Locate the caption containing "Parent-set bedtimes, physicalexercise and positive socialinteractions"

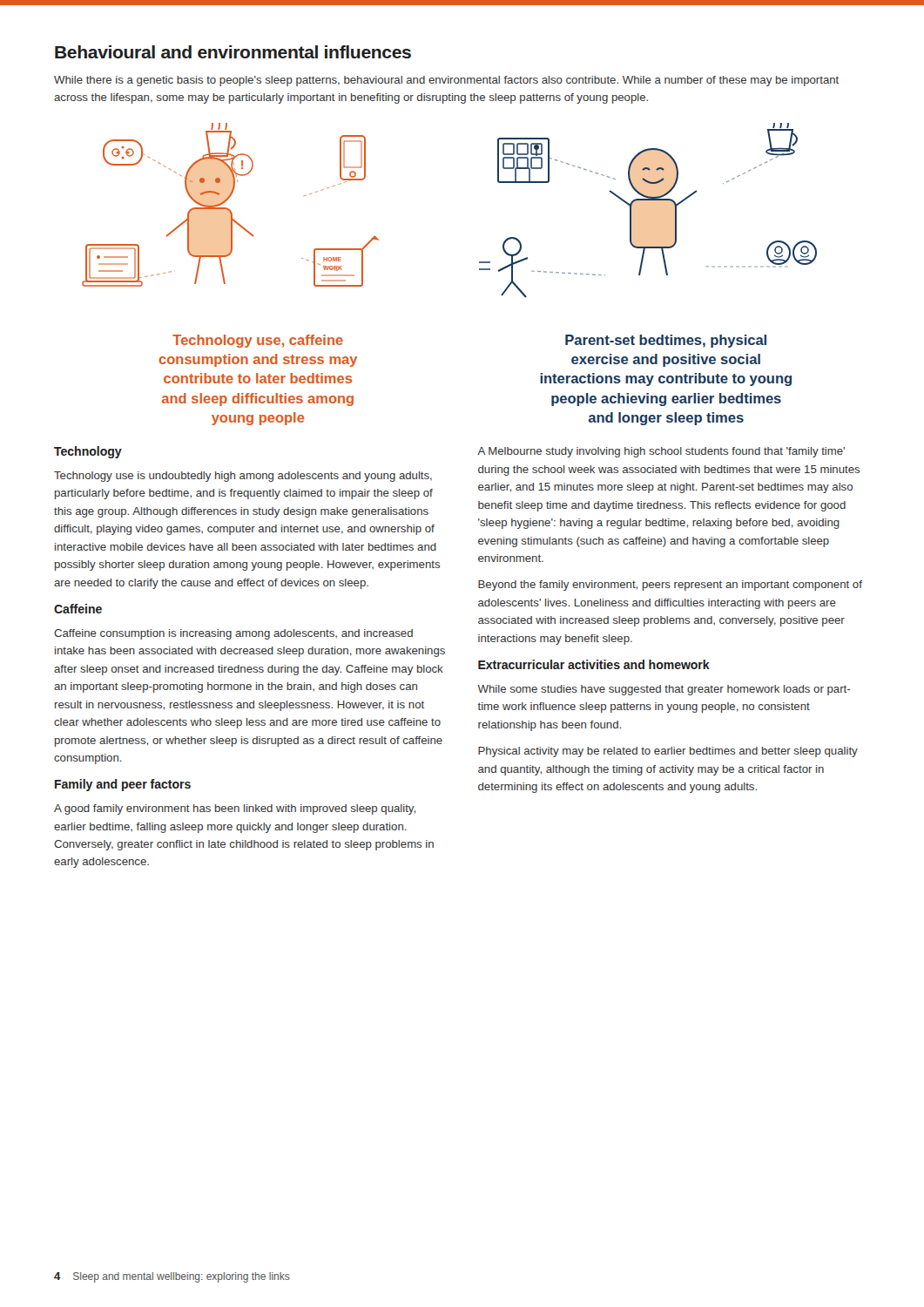[x=666, y=379]
